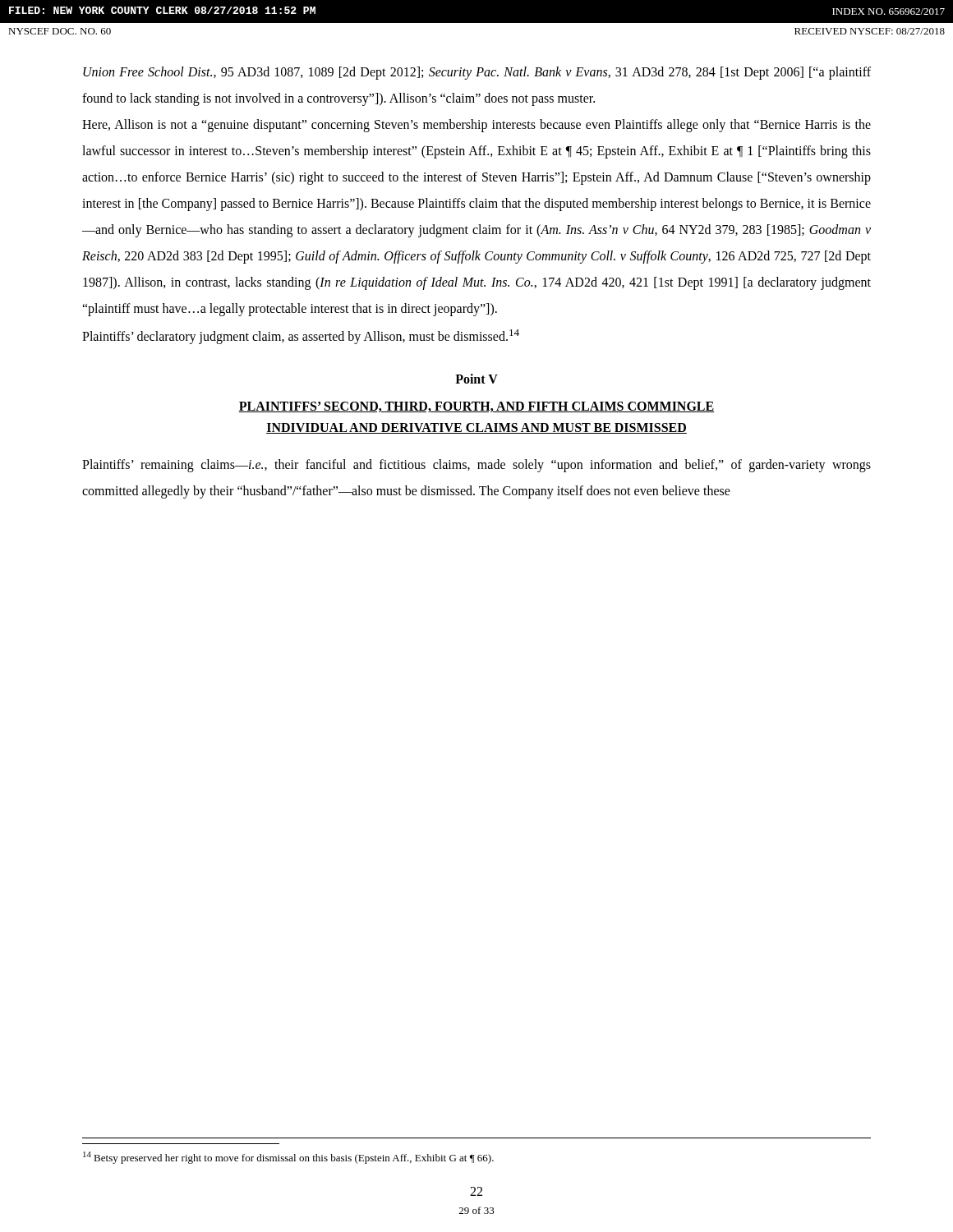953x1232 pixels.
Task: Find the text block containing "Here, Allison is not a “genuine"
Action: click(476, 217)
